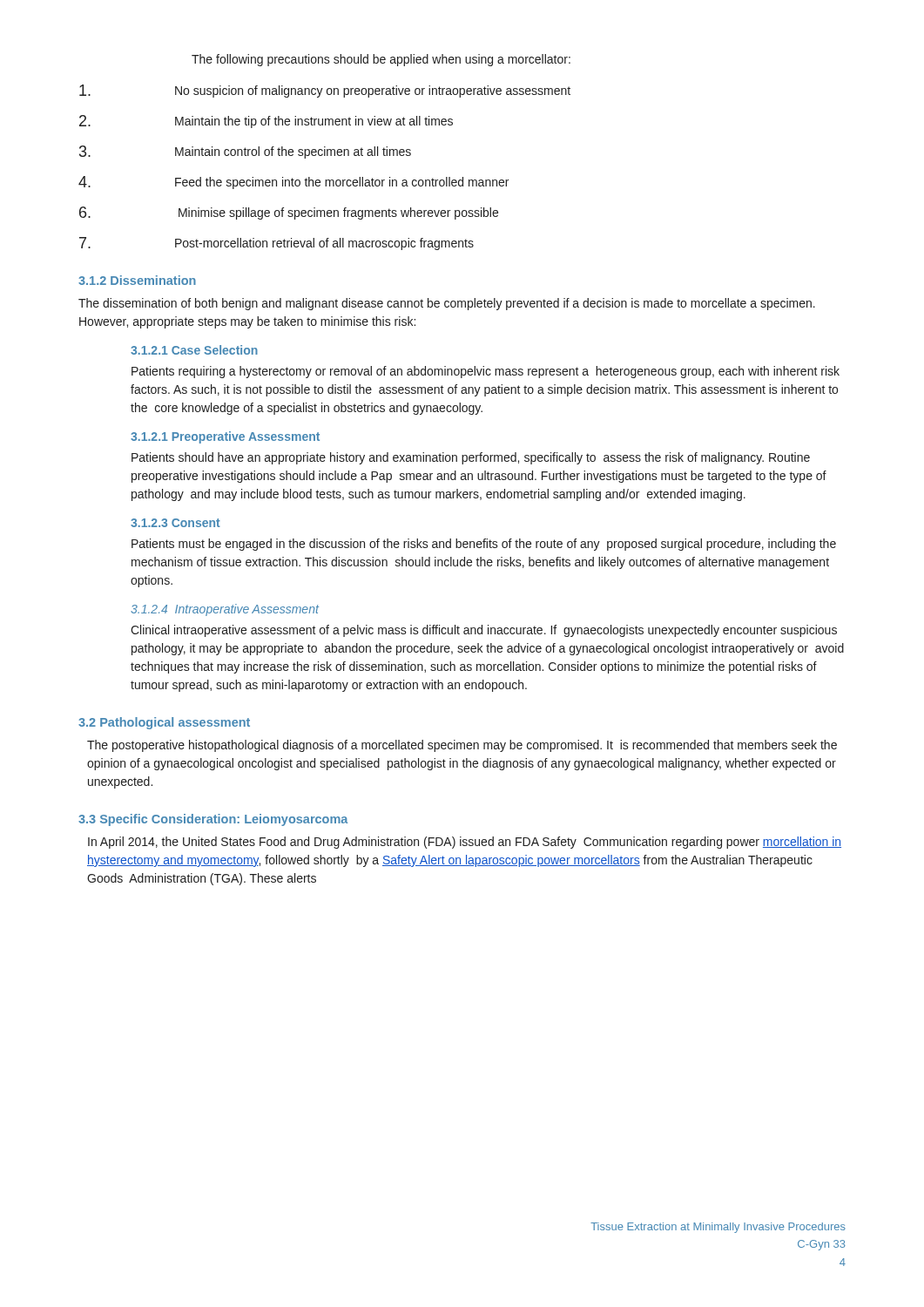Click on the text starting "In April 2014,"

coord(464,860)
